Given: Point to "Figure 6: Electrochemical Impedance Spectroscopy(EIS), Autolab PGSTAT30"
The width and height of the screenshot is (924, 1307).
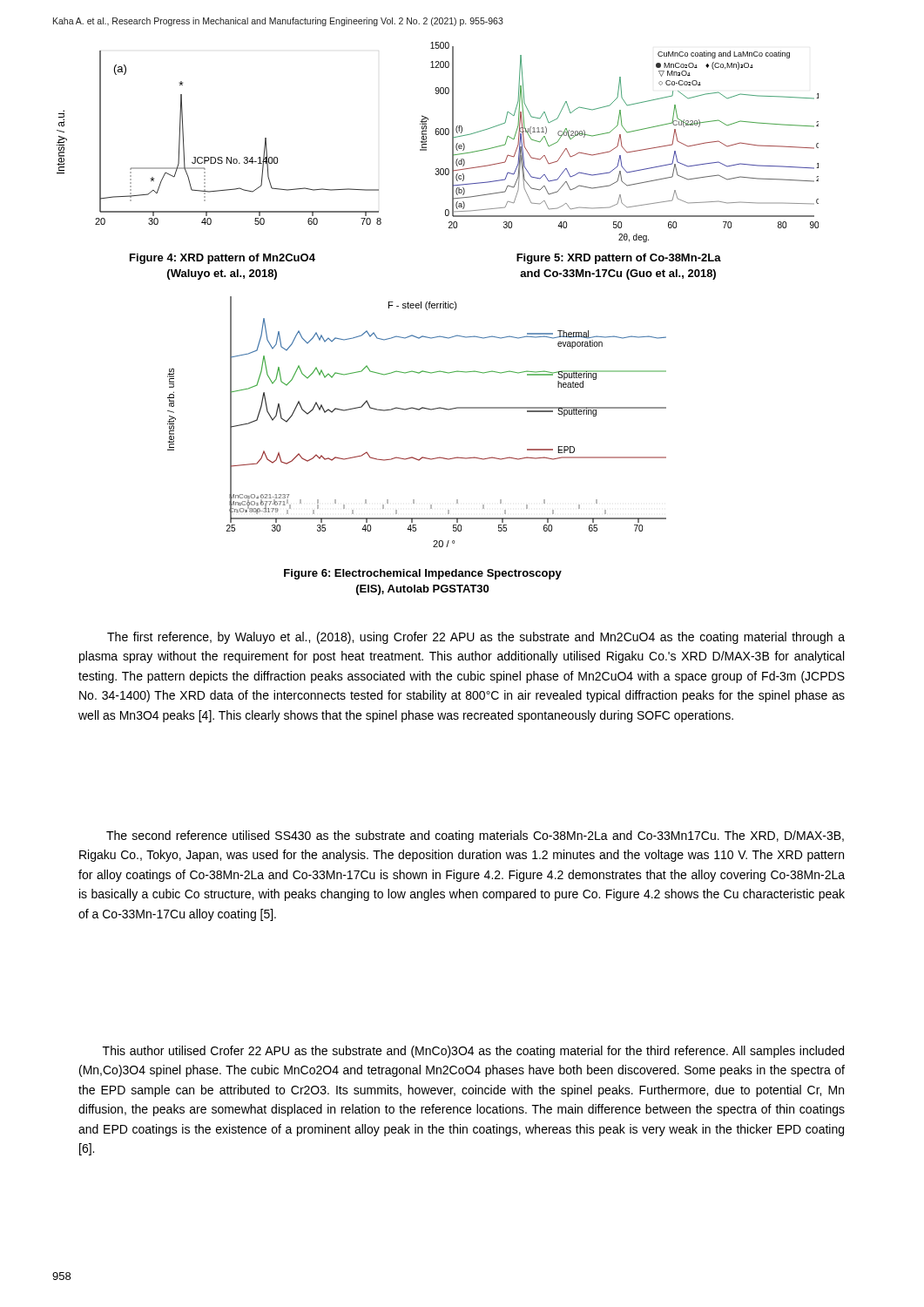Looking at the screenshot, I should coord(422,581).
